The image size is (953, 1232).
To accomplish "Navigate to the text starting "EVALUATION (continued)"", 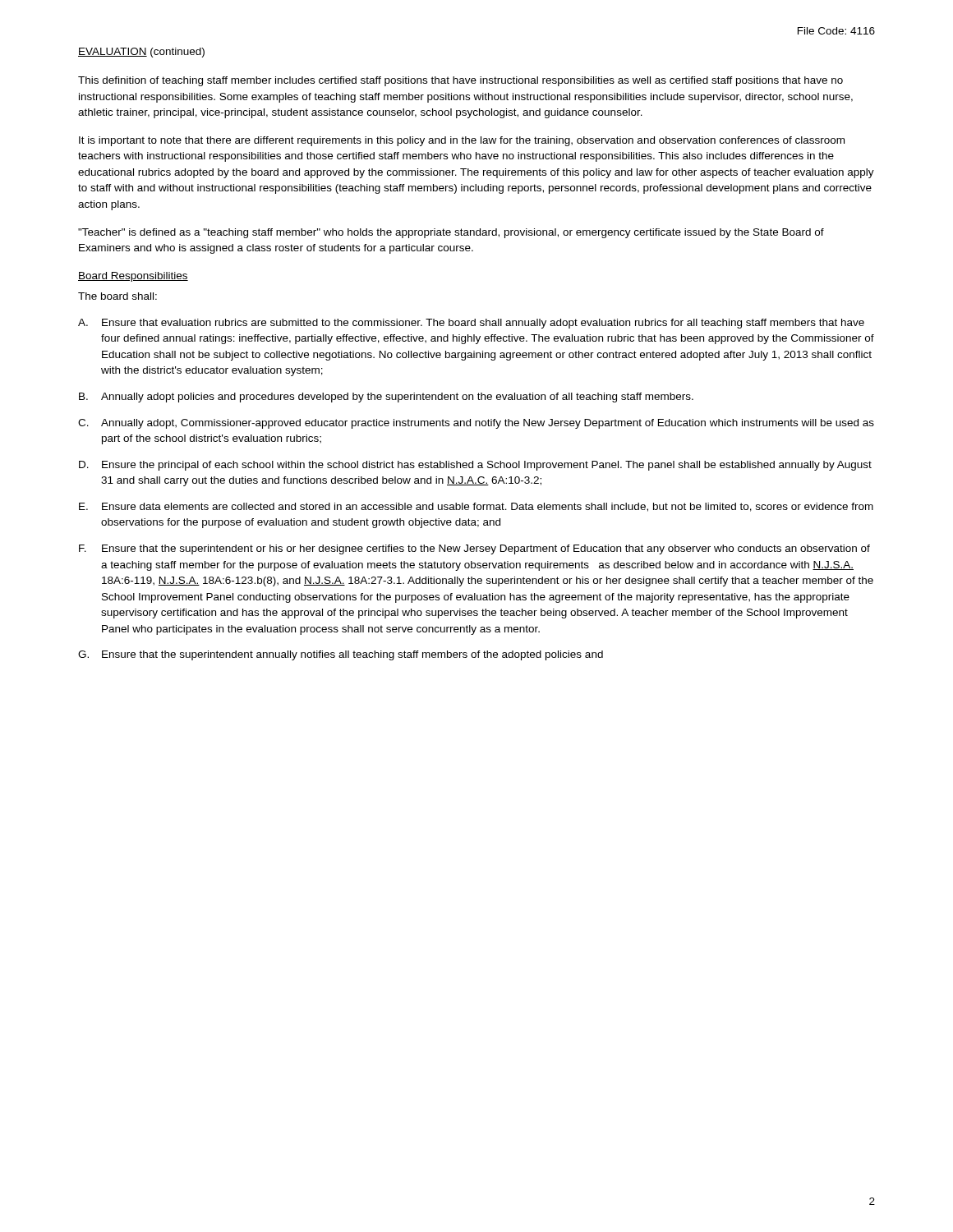I will 142,51.
